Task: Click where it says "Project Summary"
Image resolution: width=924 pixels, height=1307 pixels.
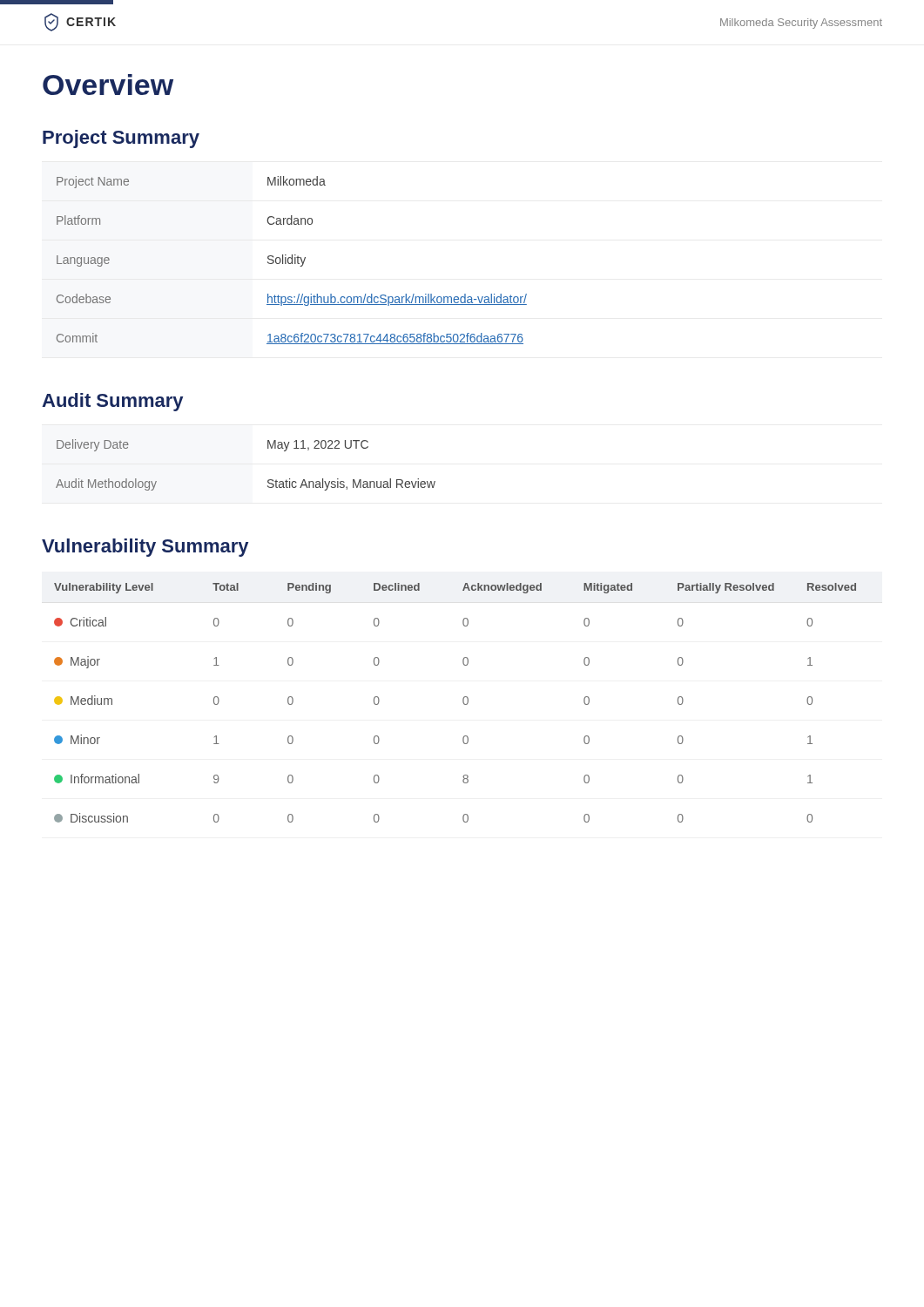Action: click(121, 137)
